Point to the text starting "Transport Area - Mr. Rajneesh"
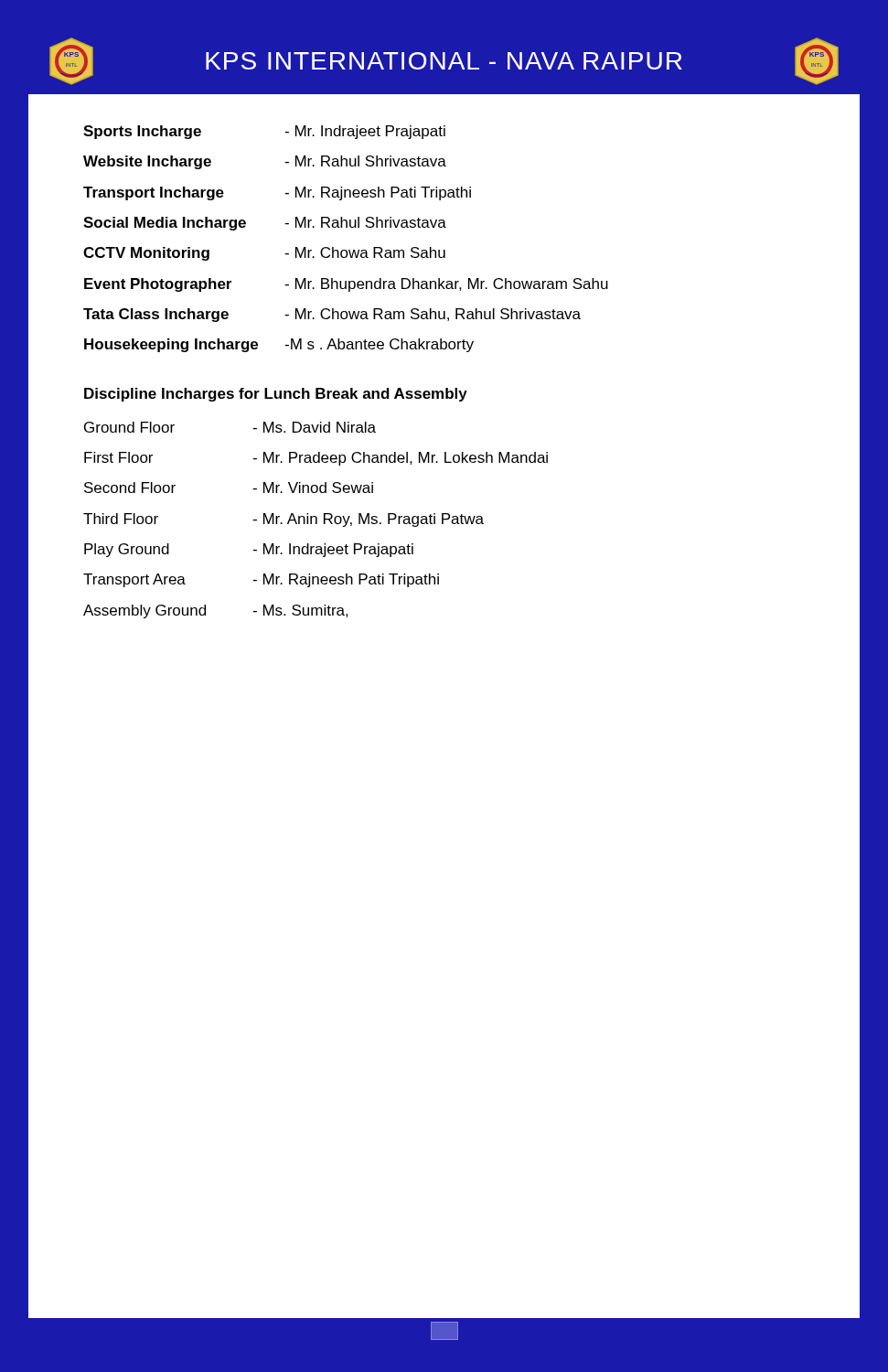Screen dimensions: 1372x888 point(444,580)
